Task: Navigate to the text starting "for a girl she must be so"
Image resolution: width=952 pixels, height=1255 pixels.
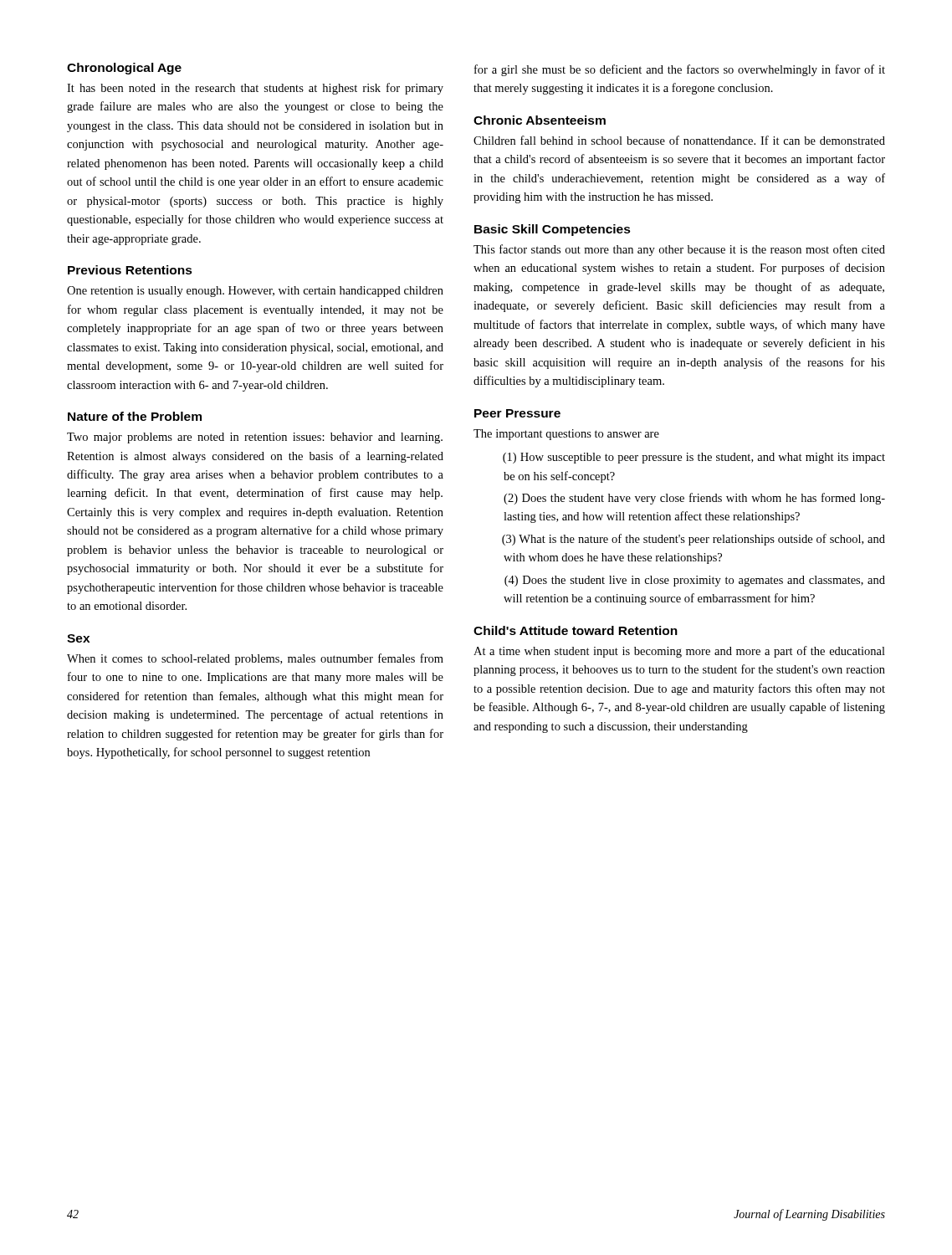Action: (x=679, y=79)
